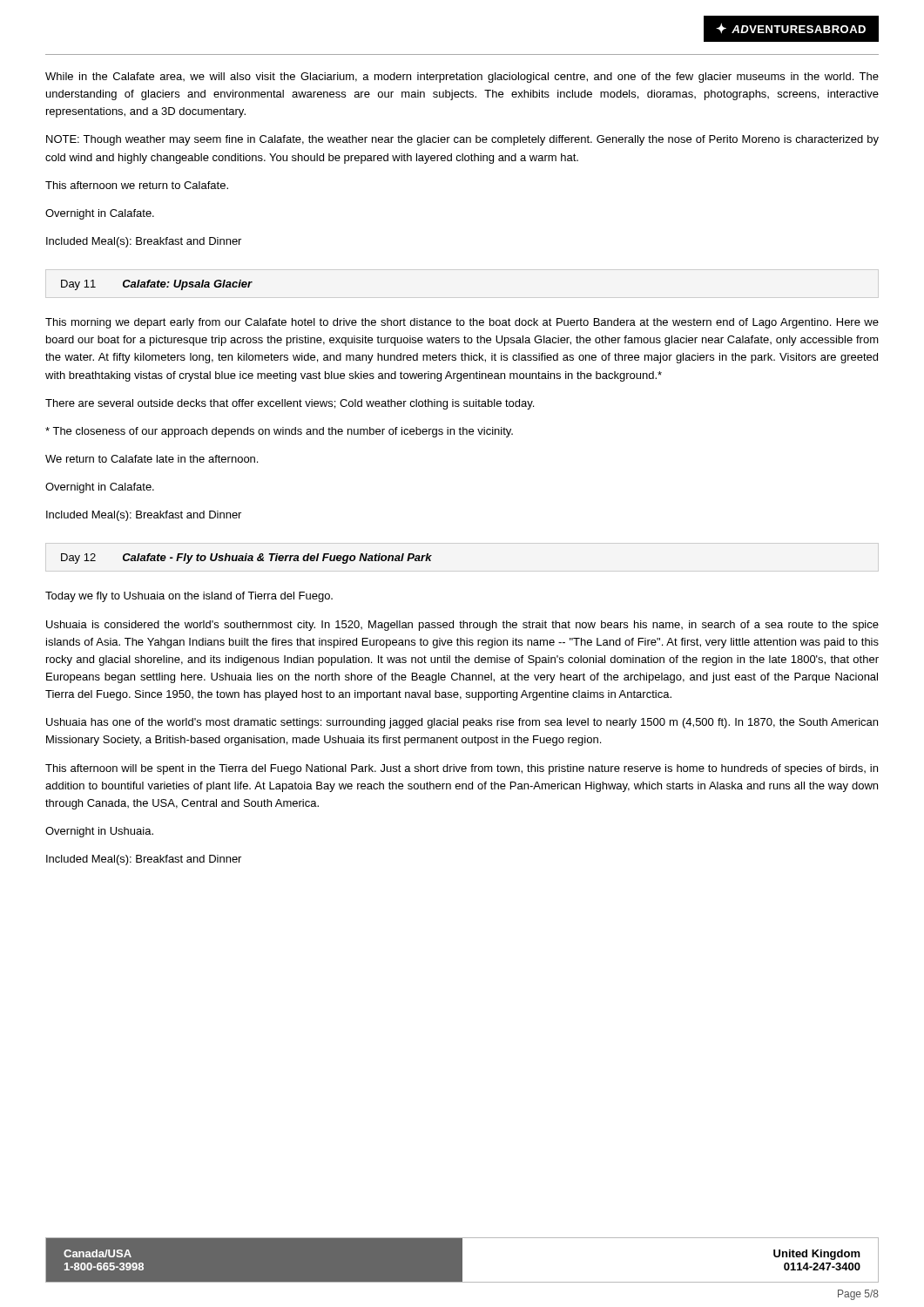Find the block on this page that starts "While in the Calafate area, we will also"
Screen dimensions: 1307x924
(x=462, y=94)
